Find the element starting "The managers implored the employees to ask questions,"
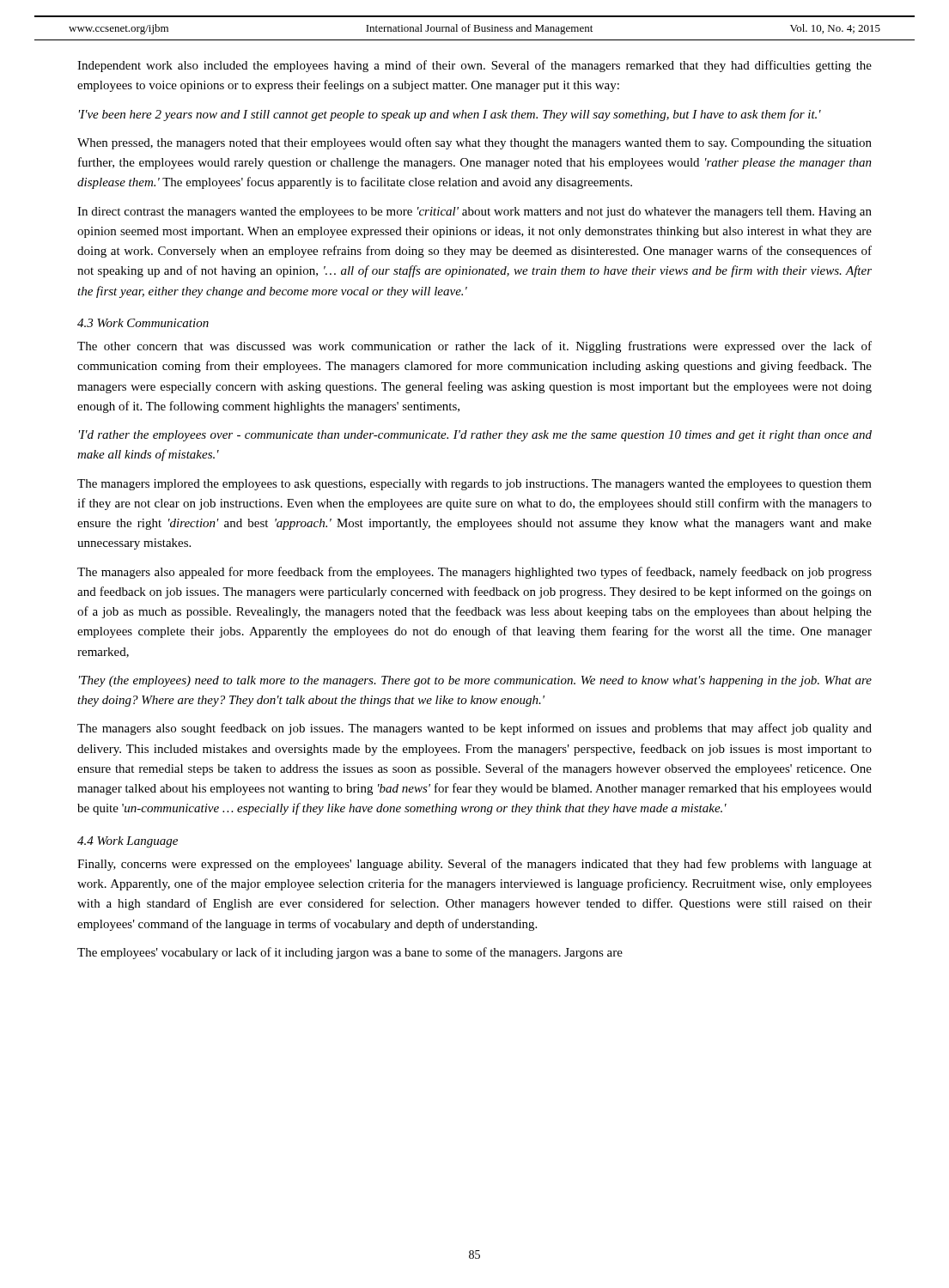Viewport: 949px width, 1288px height. 474,513
